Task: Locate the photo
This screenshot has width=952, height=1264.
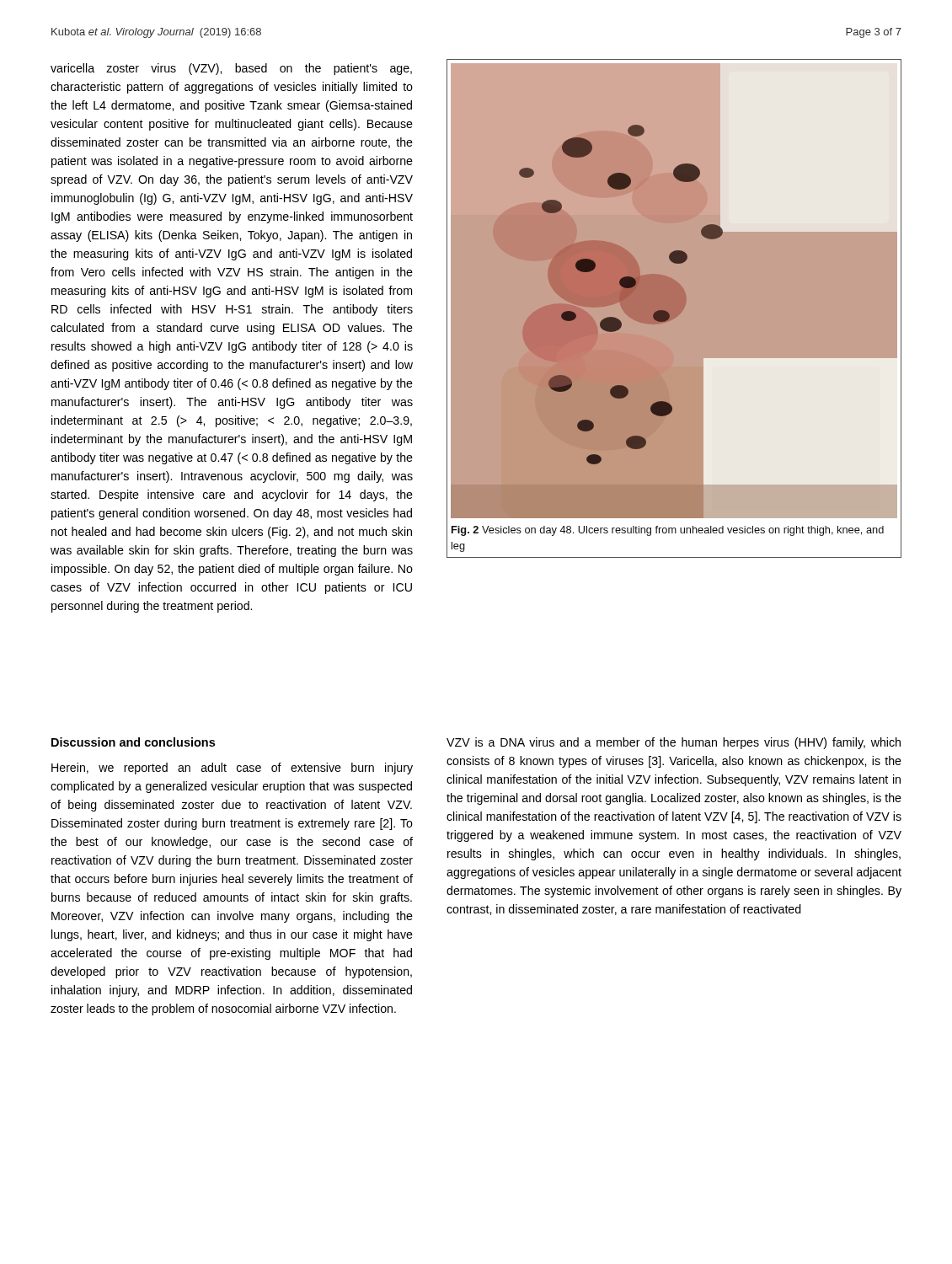Action: pos(674,308)
